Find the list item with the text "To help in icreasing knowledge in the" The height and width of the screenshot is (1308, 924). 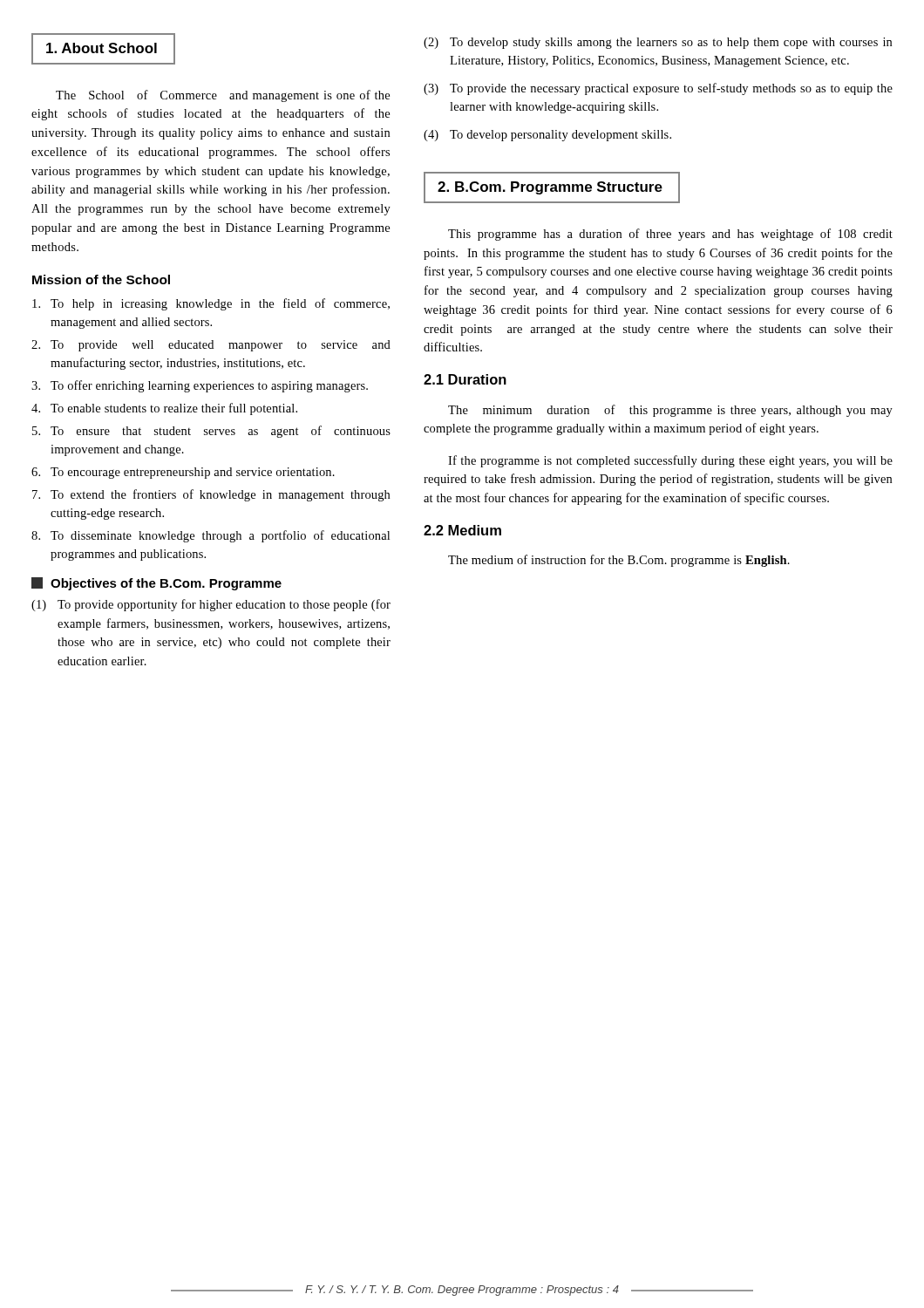[x=211, y=313]
